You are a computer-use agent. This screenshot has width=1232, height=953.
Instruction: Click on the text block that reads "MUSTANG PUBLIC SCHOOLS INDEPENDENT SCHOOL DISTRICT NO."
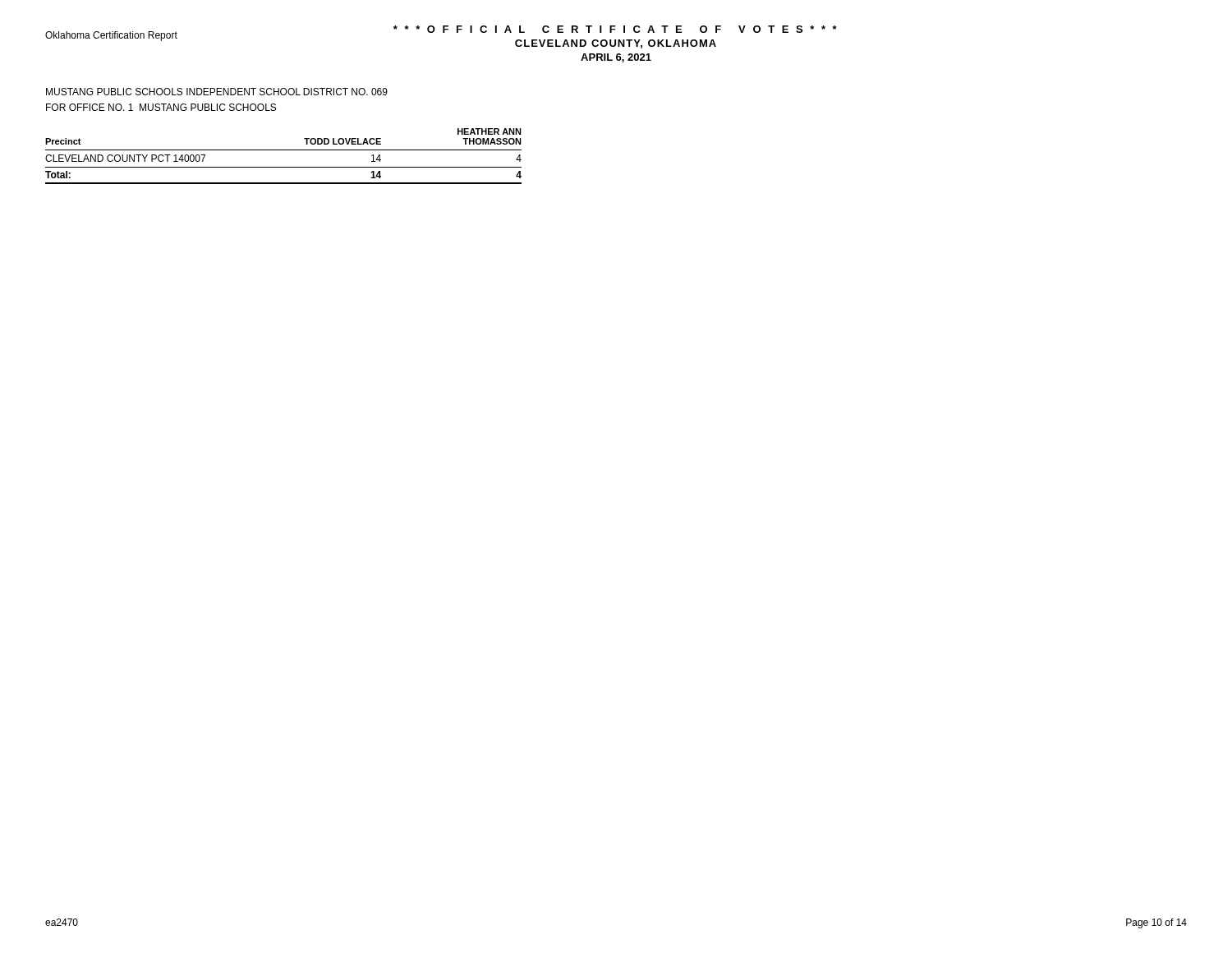click(x=216, y=100)
